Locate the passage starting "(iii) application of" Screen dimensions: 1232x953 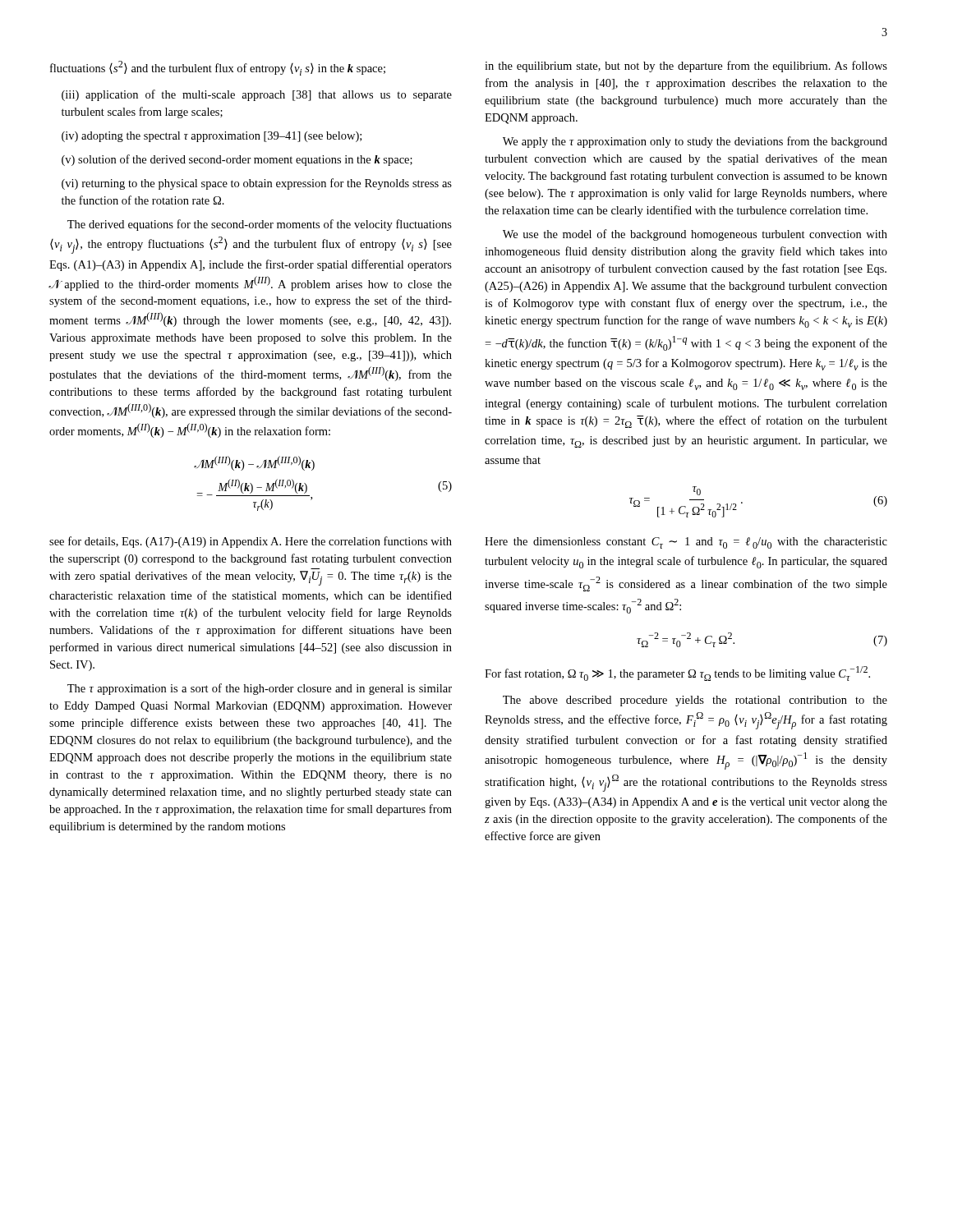tap(256, 103)
